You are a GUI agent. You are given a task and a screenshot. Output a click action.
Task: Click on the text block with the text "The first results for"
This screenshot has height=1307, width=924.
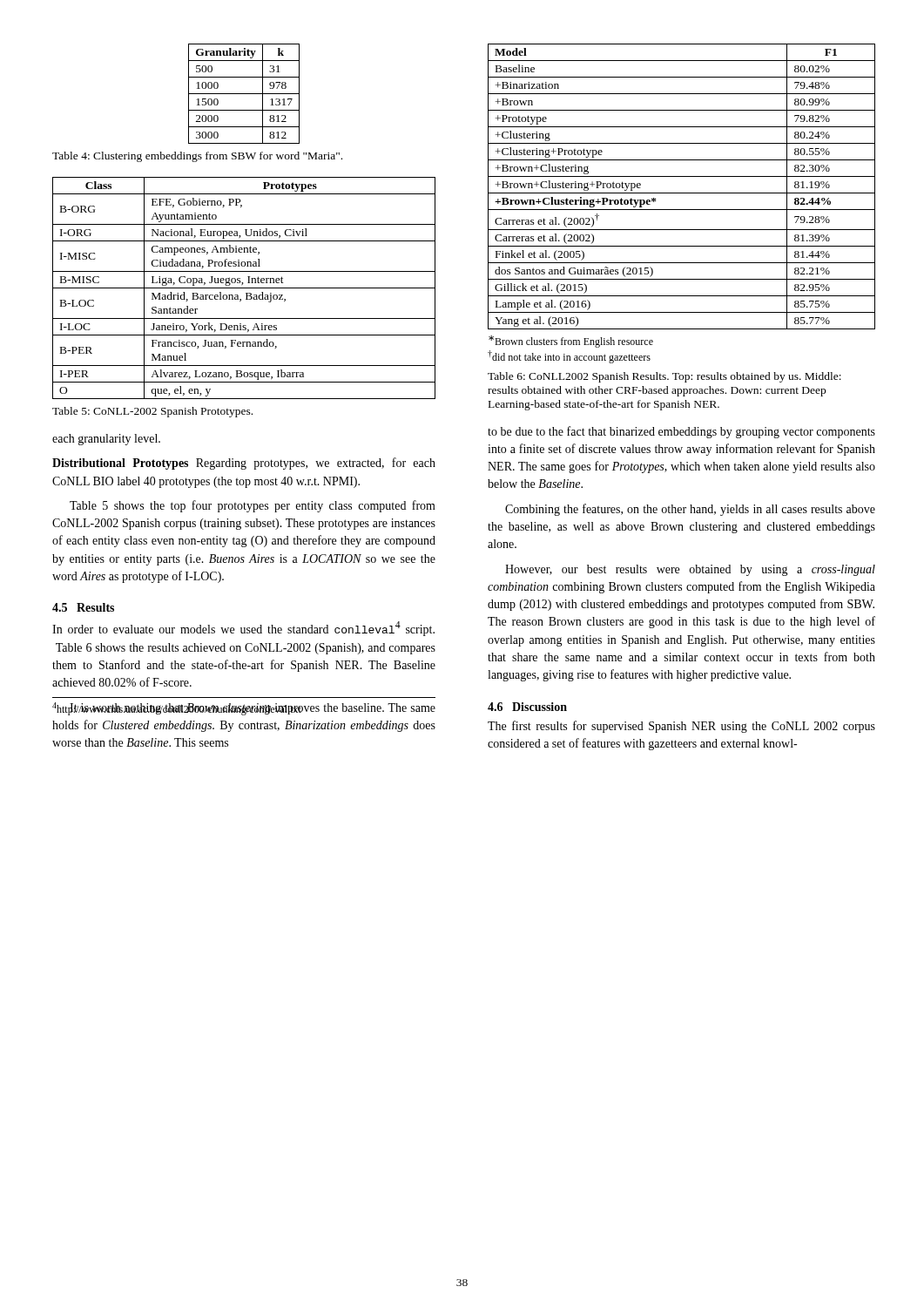(x=681, y=735)
